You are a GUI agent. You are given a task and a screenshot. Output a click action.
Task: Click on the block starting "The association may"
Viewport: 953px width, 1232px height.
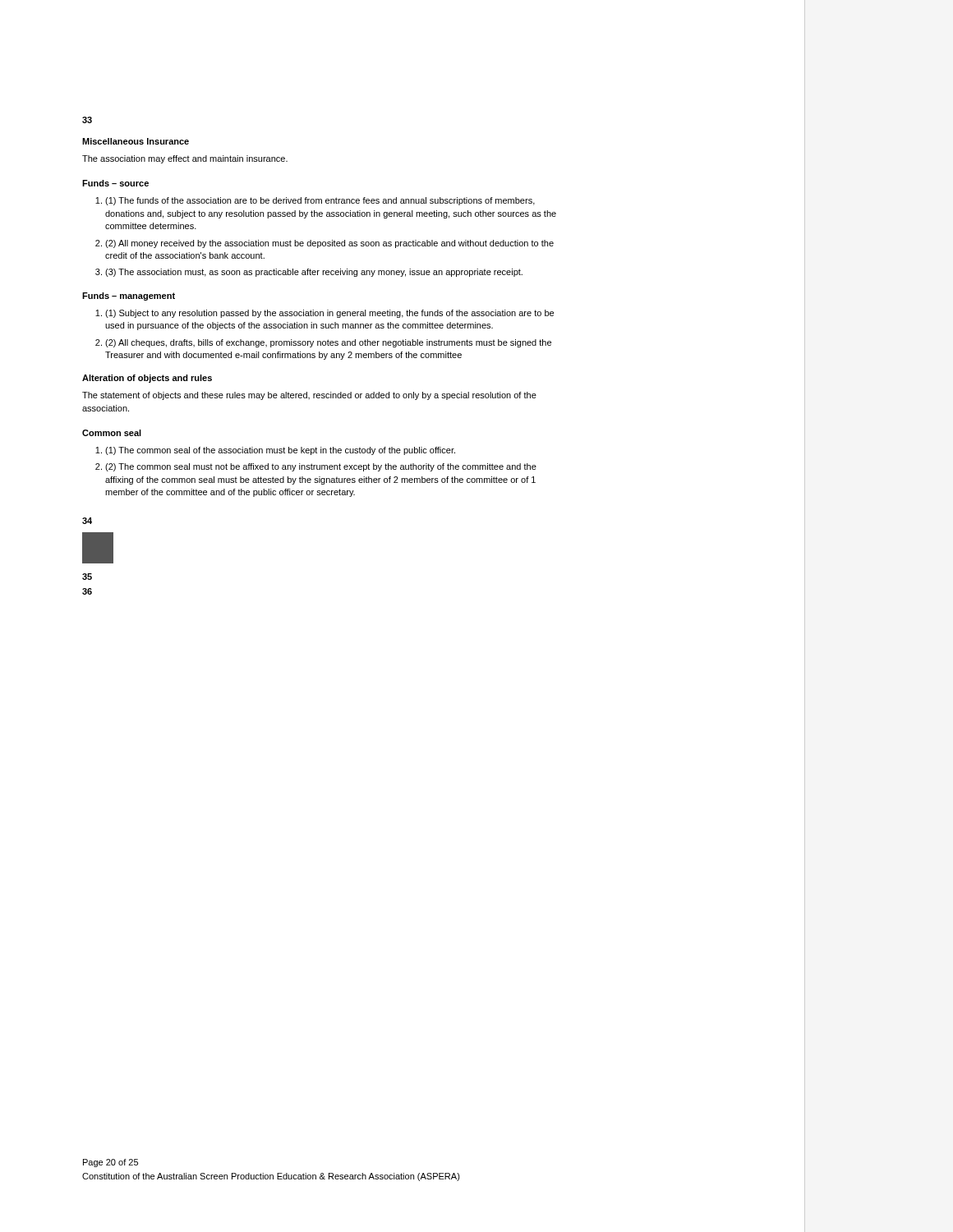coord(185,159)
